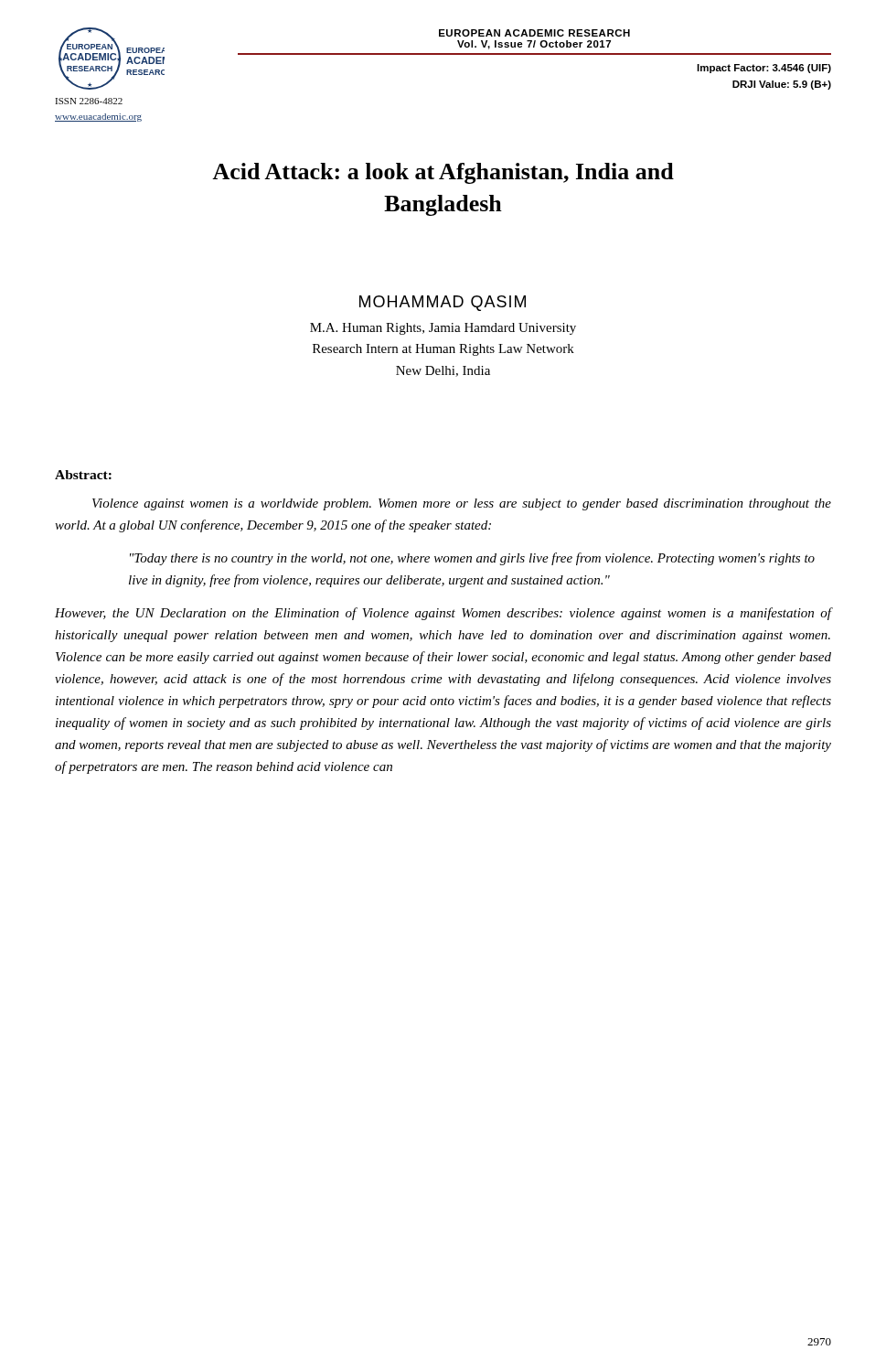Click on the block starting "MOHAMMAD QASIM M.A."
This screenshot has width=886, height=1372.
tap(443, 337)
